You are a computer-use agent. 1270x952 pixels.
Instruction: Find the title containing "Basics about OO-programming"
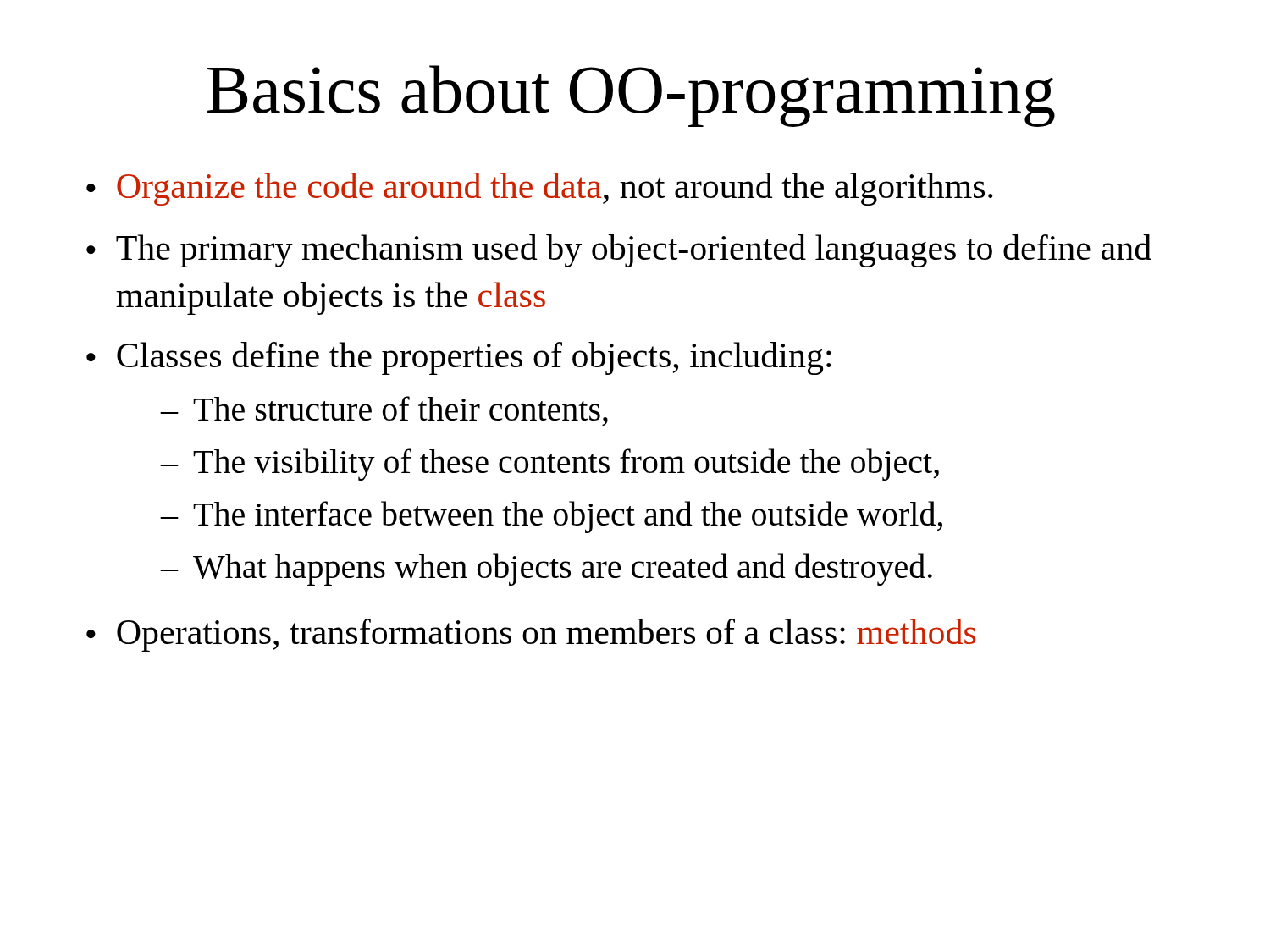click(631, 90)
